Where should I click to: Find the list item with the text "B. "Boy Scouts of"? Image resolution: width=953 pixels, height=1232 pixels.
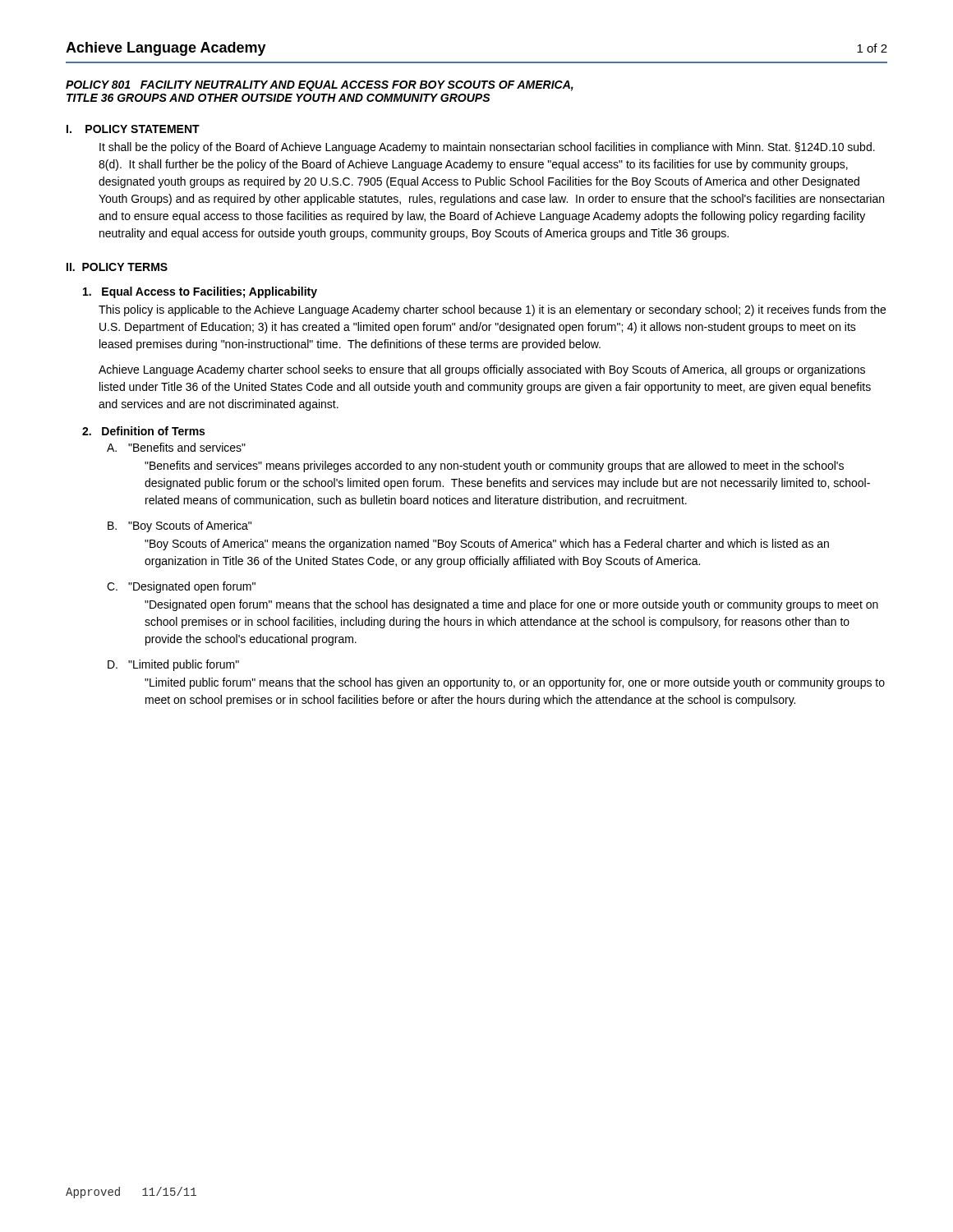pos(497,545)
